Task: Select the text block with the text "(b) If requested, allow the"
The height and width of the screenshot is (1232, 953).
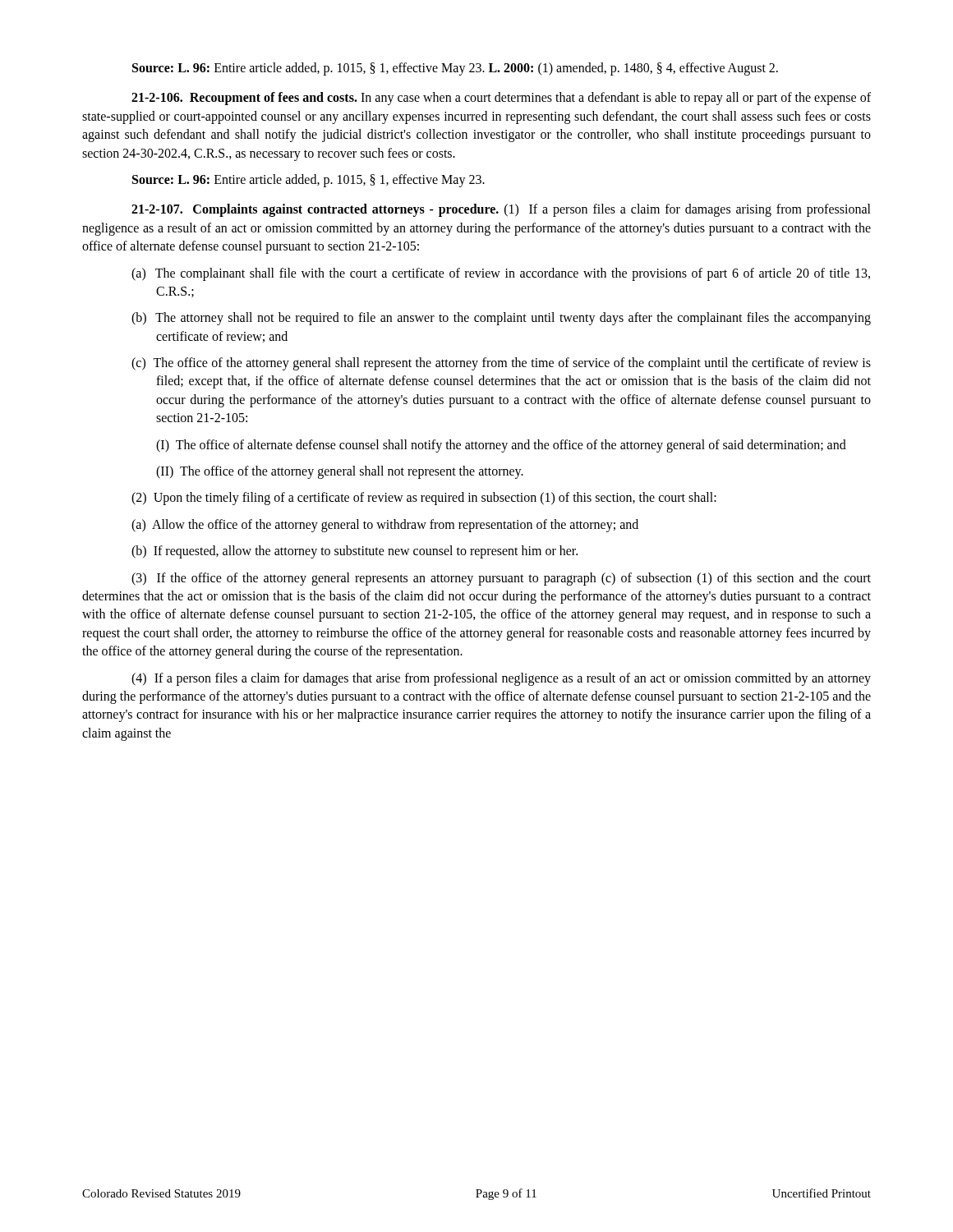Action: click(x=355, y=551)
